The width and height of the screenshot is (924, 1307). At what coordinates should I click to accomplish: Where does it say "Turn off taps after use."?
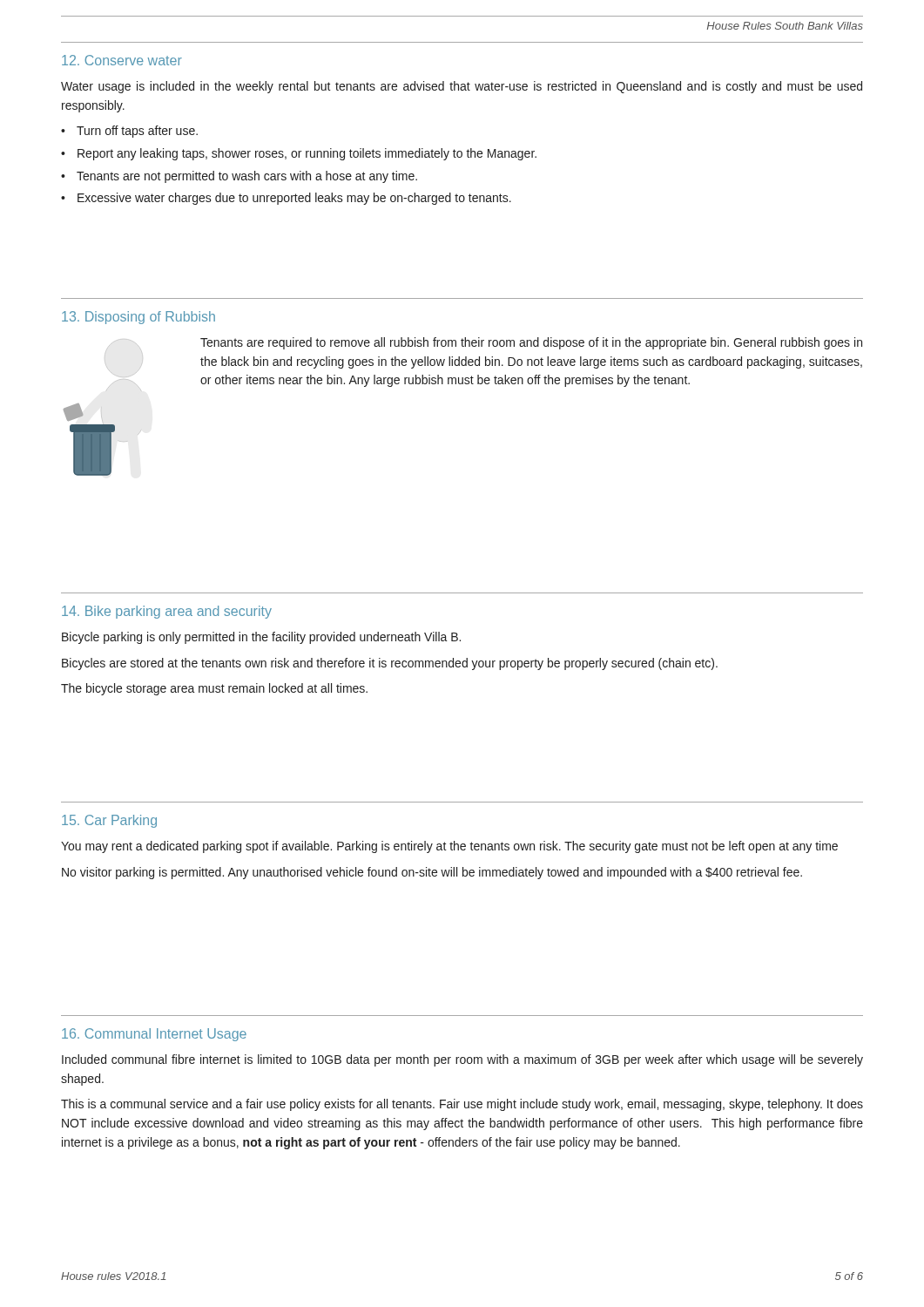pos(138,131)
